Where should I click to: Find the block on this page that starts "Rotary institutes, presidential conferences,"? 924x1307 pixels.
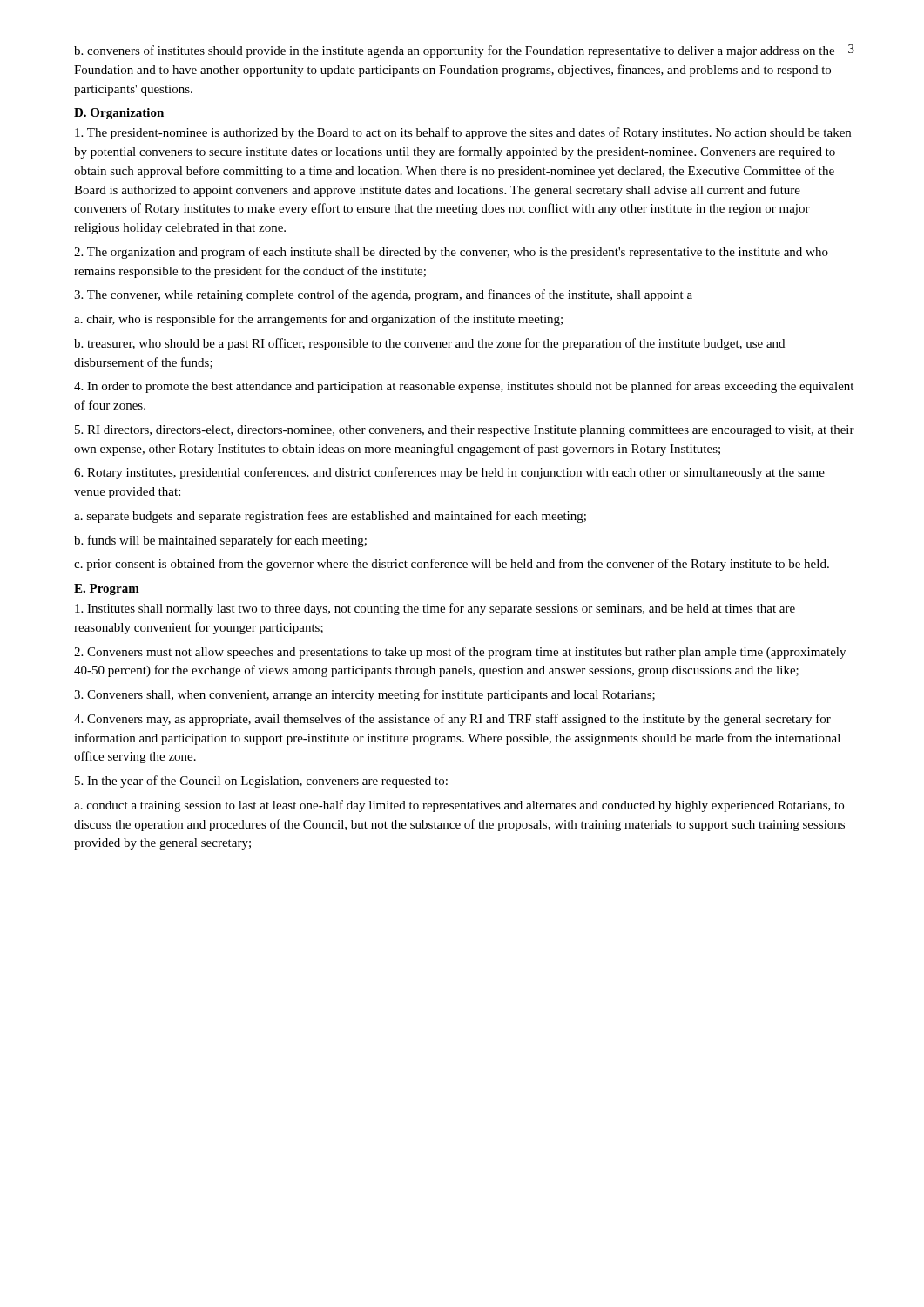coord(449,482)
